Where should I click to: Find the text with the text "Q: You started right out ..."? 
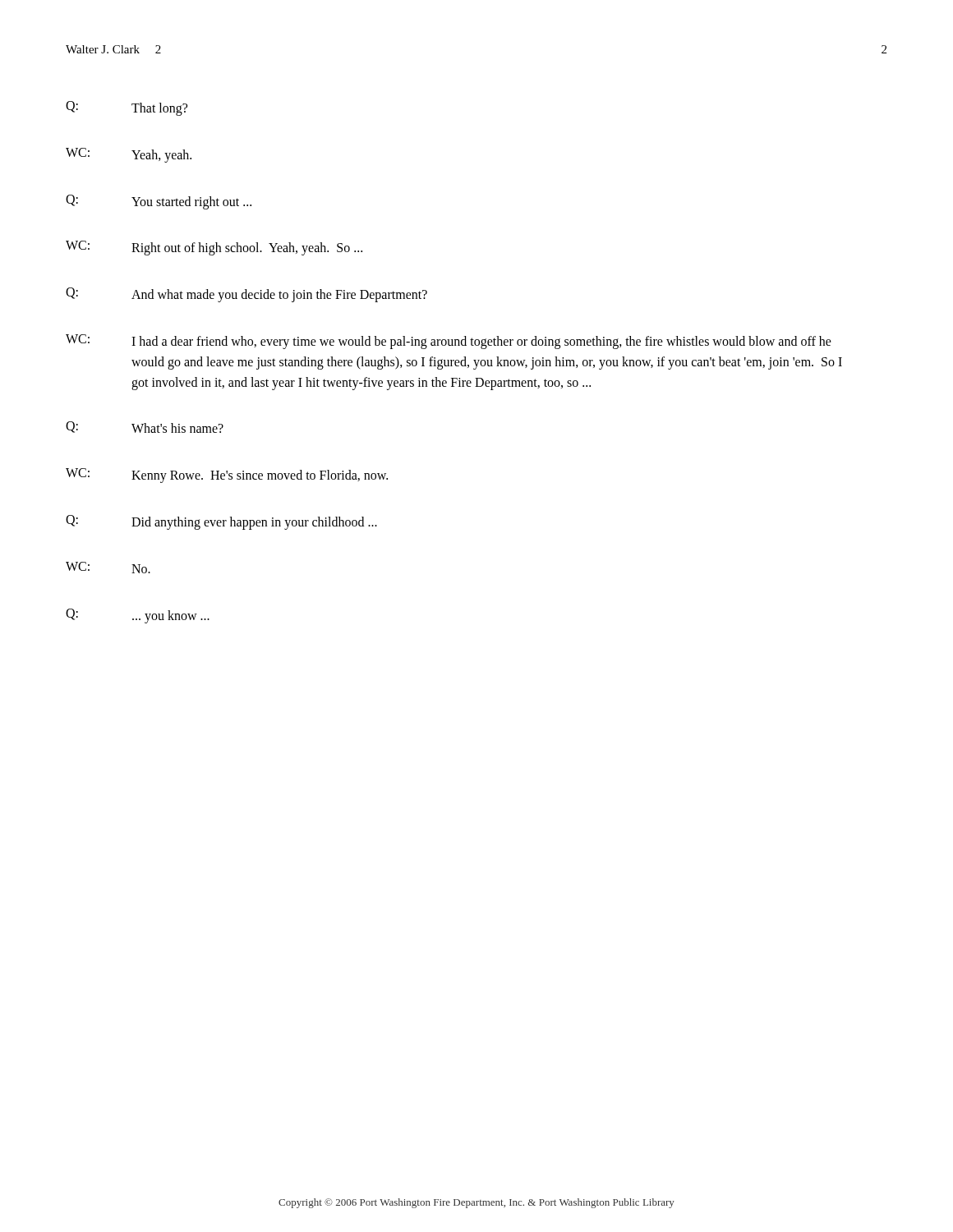point(159,202)
